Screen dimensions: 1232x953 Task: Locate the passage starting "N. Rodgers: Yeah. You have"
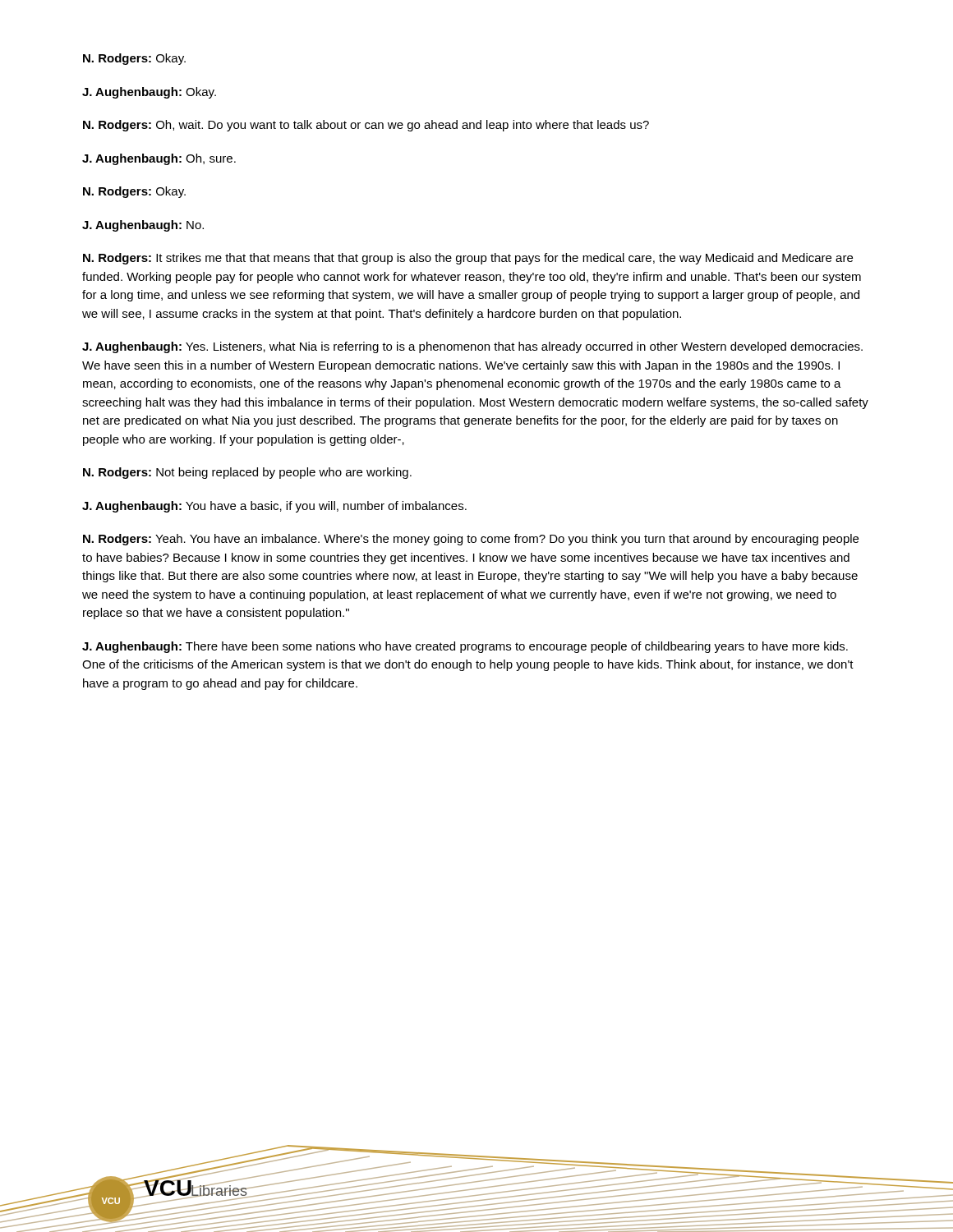(471, 575)
